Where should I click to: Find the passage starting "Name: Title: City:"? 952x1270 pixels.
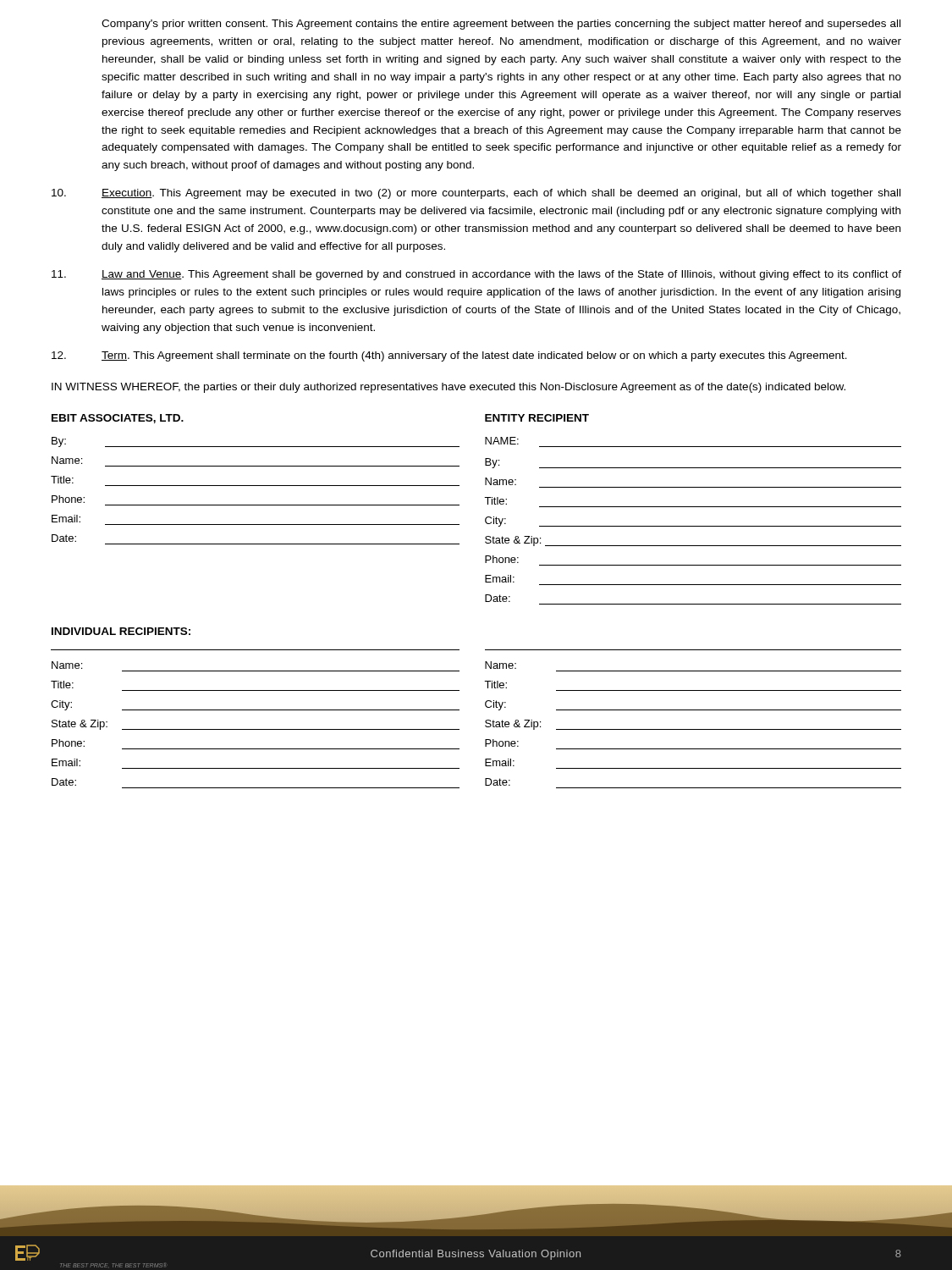click(476, 721)
